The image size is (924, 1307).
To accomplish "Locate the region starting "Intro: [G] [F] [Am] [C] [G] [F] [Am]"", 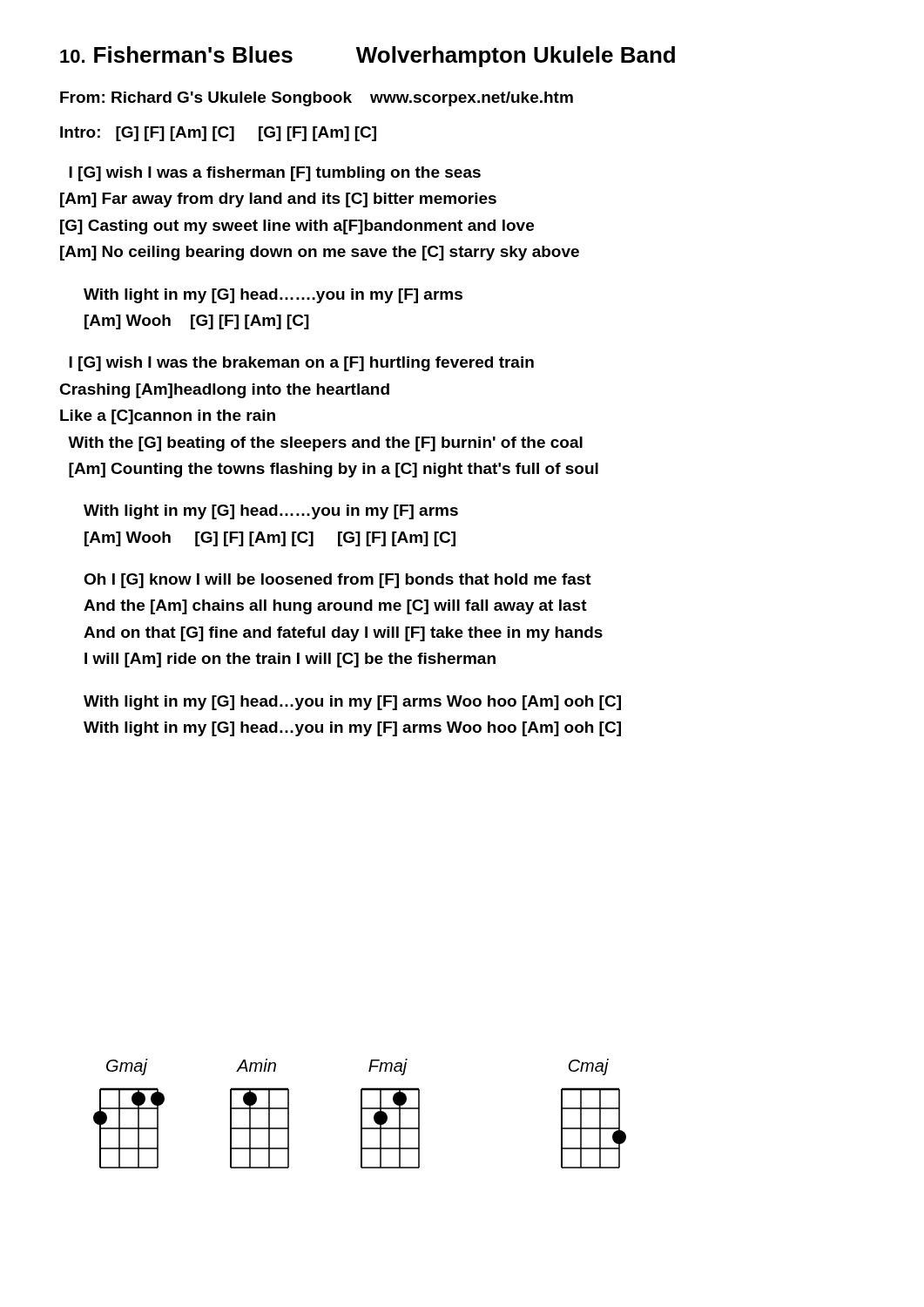I will 218,132.
